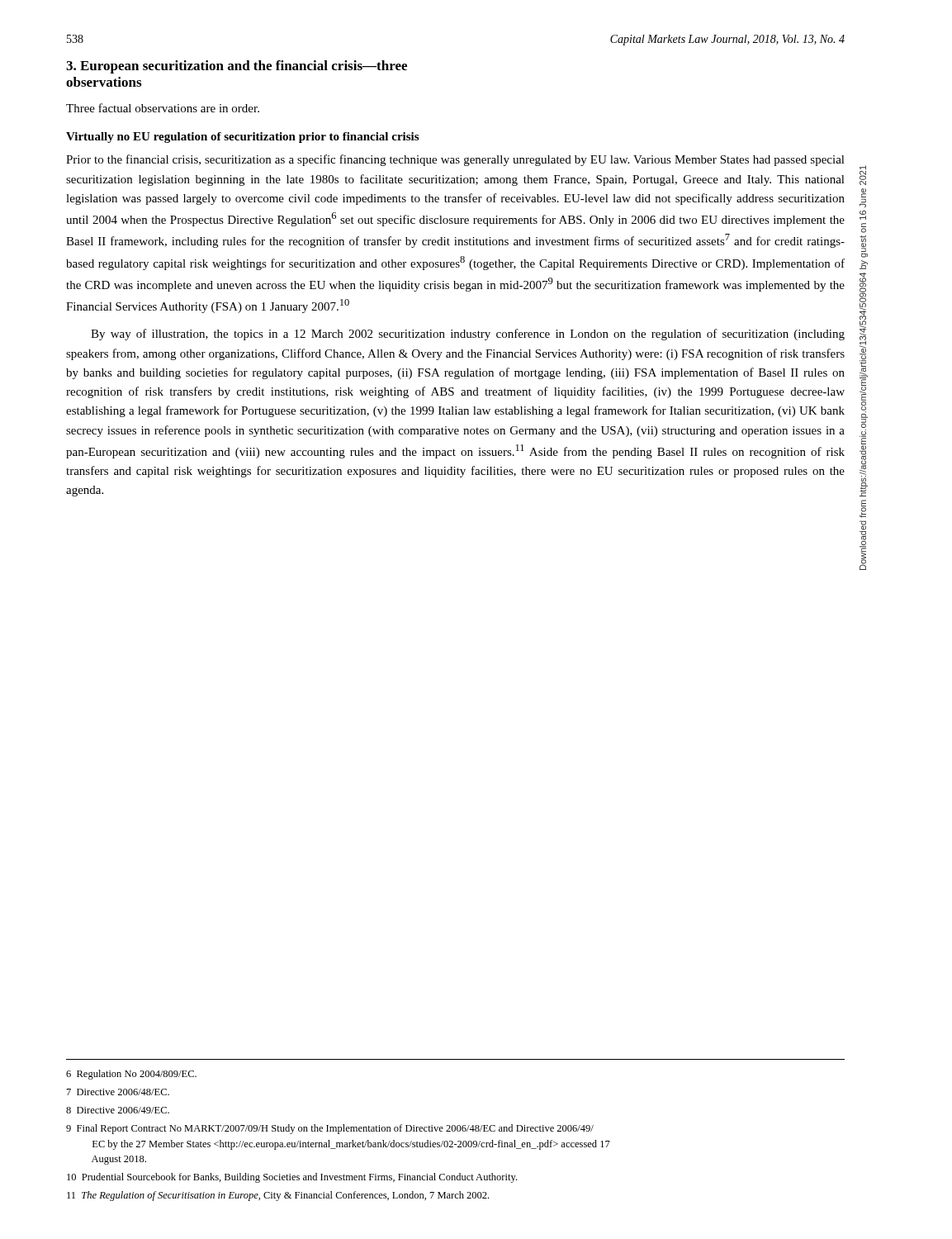Find the block on this page that starts "By way of illustration,"
This screenshot has height=1239, width=952.
[x=455, y=413]
